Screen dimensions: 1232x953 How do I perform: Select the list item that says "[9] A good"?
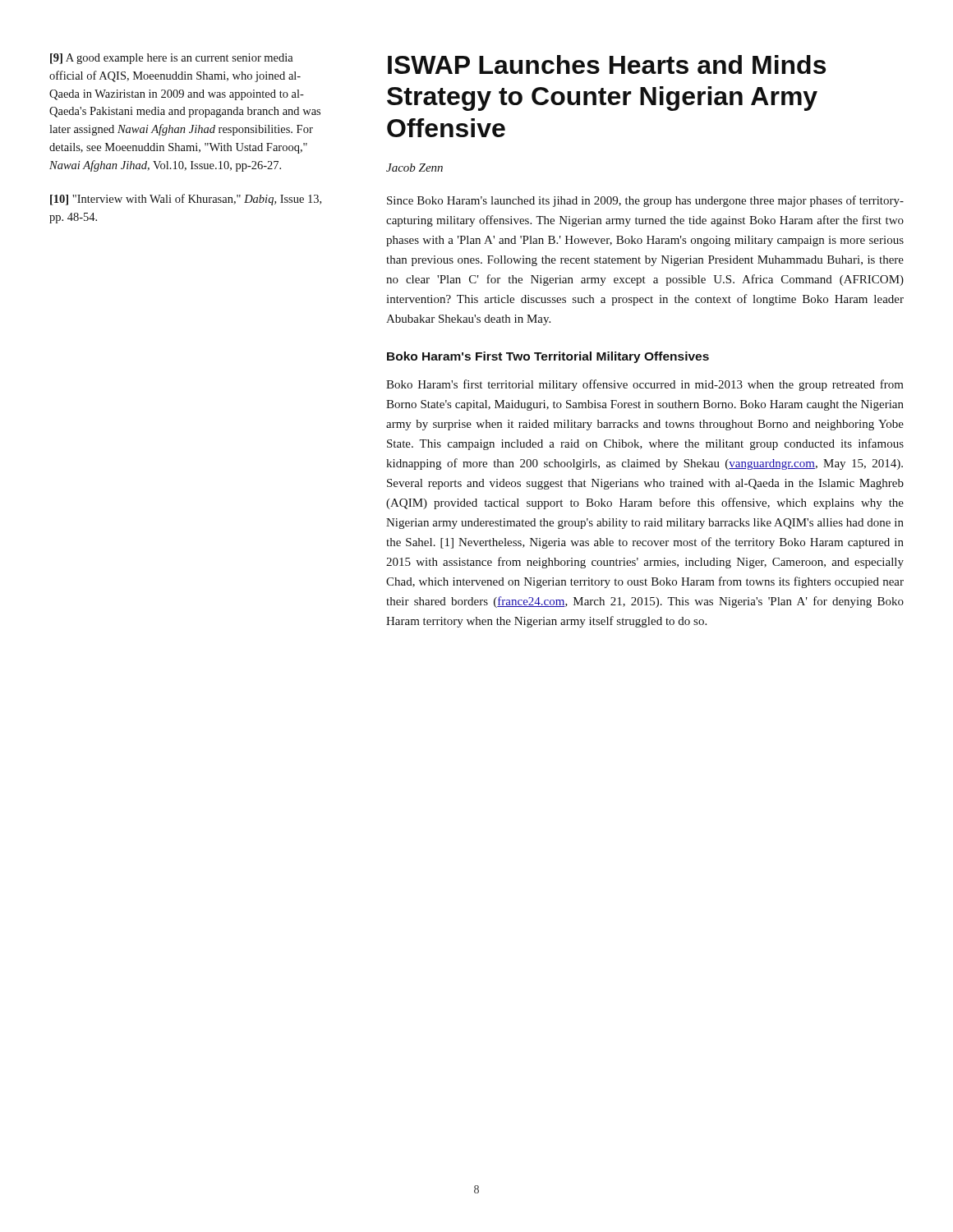[185, 111]
